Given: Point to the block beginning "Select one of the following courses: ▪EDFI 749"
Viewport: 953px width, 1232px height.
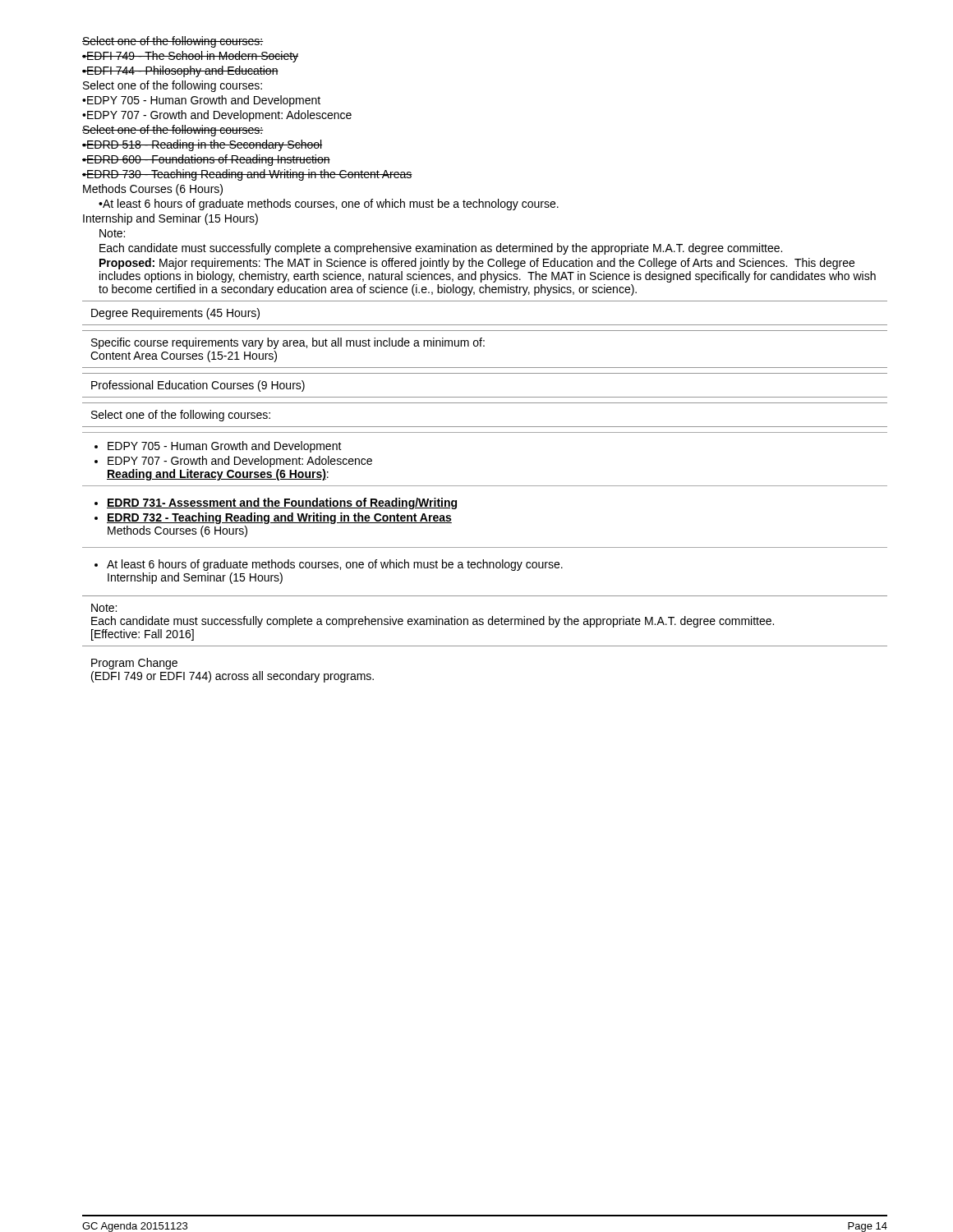Looking at the screenshot, I should (x=173, y=42).
